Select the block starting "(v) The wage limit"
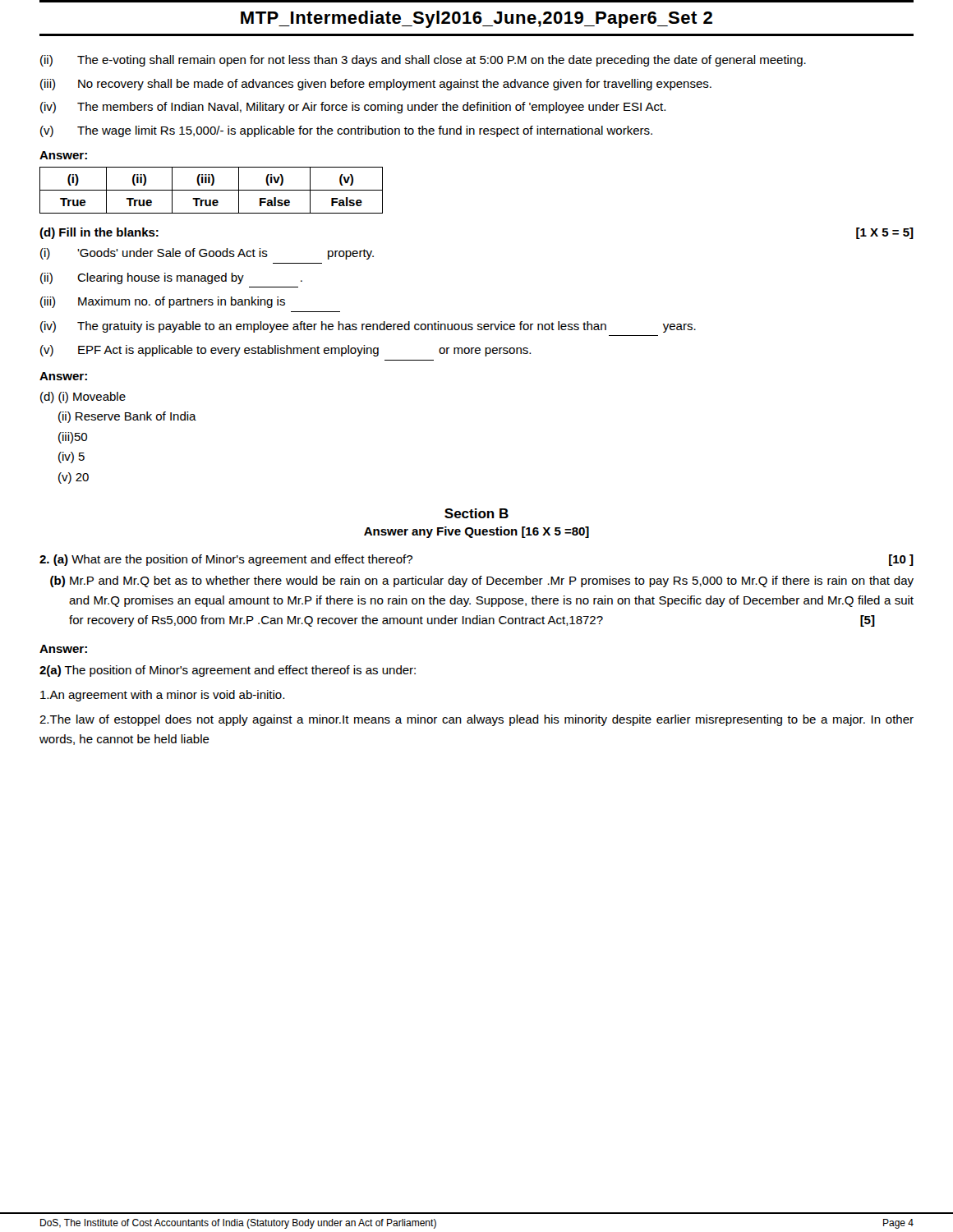This screenshot has height=1232, width=953. coord(476,130)
